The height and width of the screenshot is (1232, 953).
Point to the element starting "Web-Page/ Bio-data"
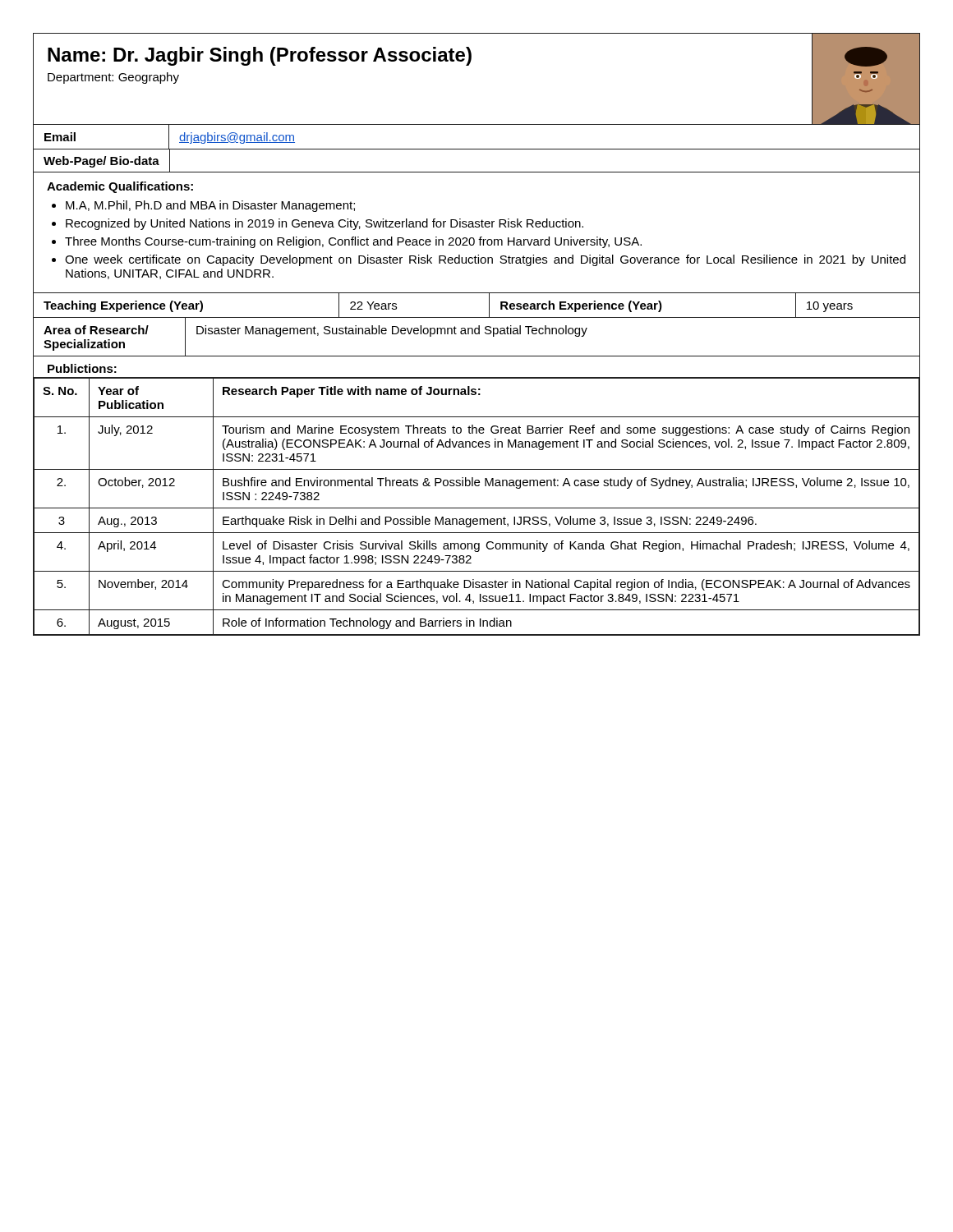pos(101,161)
